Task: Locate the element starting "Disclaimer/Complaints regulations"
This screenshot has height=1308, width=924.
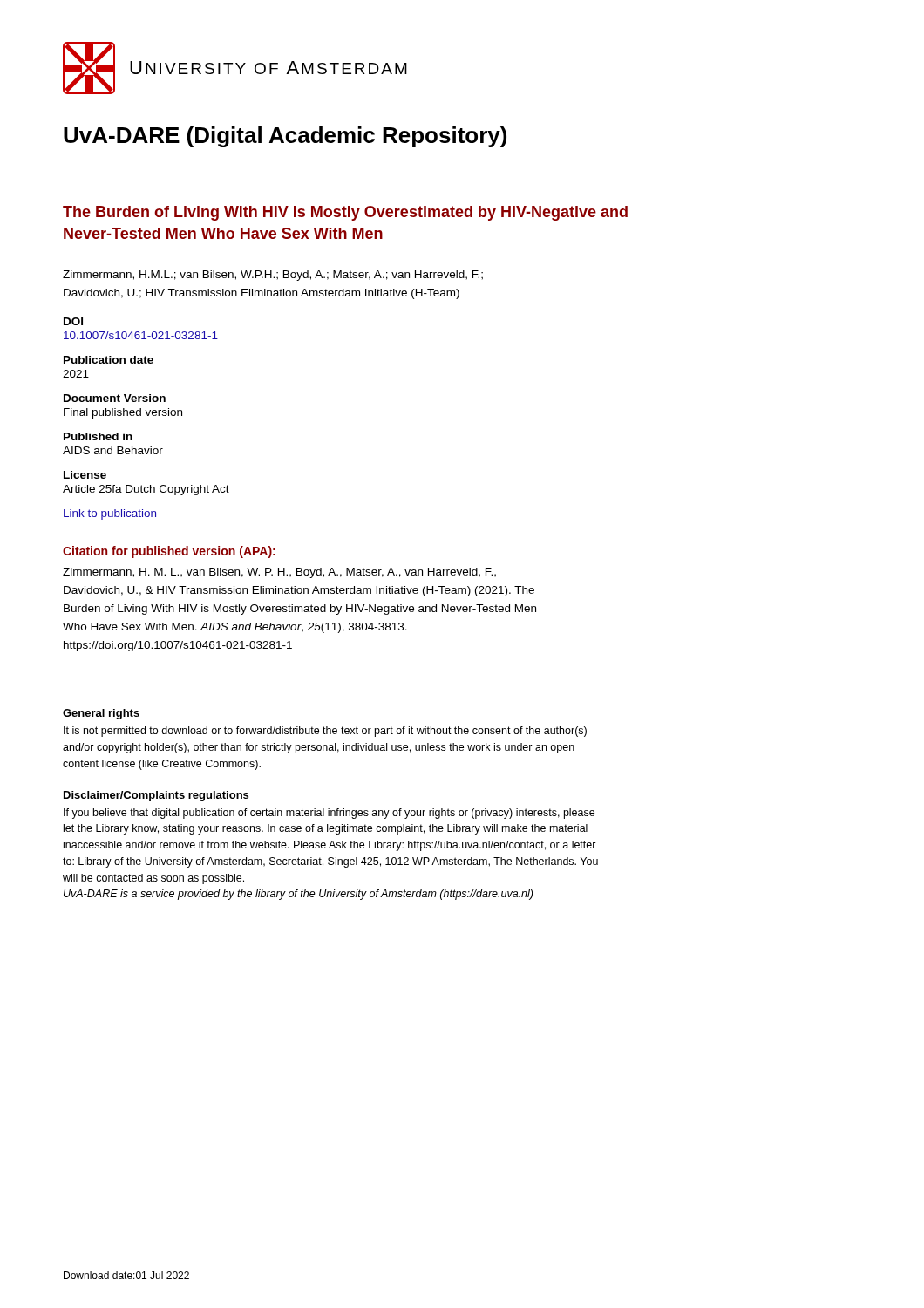Action: [x=156, y=795]
